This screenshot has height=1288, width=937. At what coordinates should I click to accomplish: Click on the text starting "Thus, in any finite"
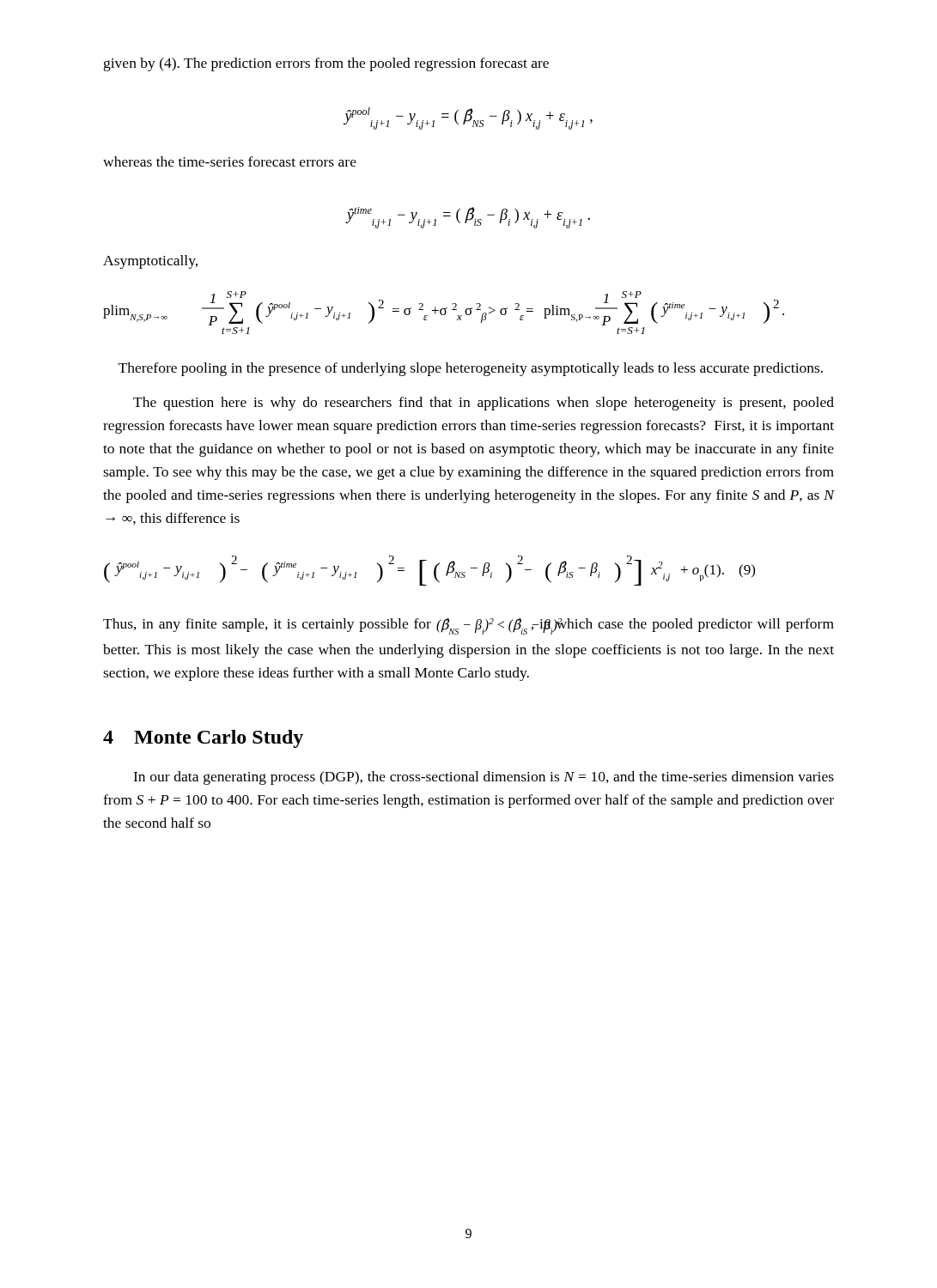(x=468, y=649)
